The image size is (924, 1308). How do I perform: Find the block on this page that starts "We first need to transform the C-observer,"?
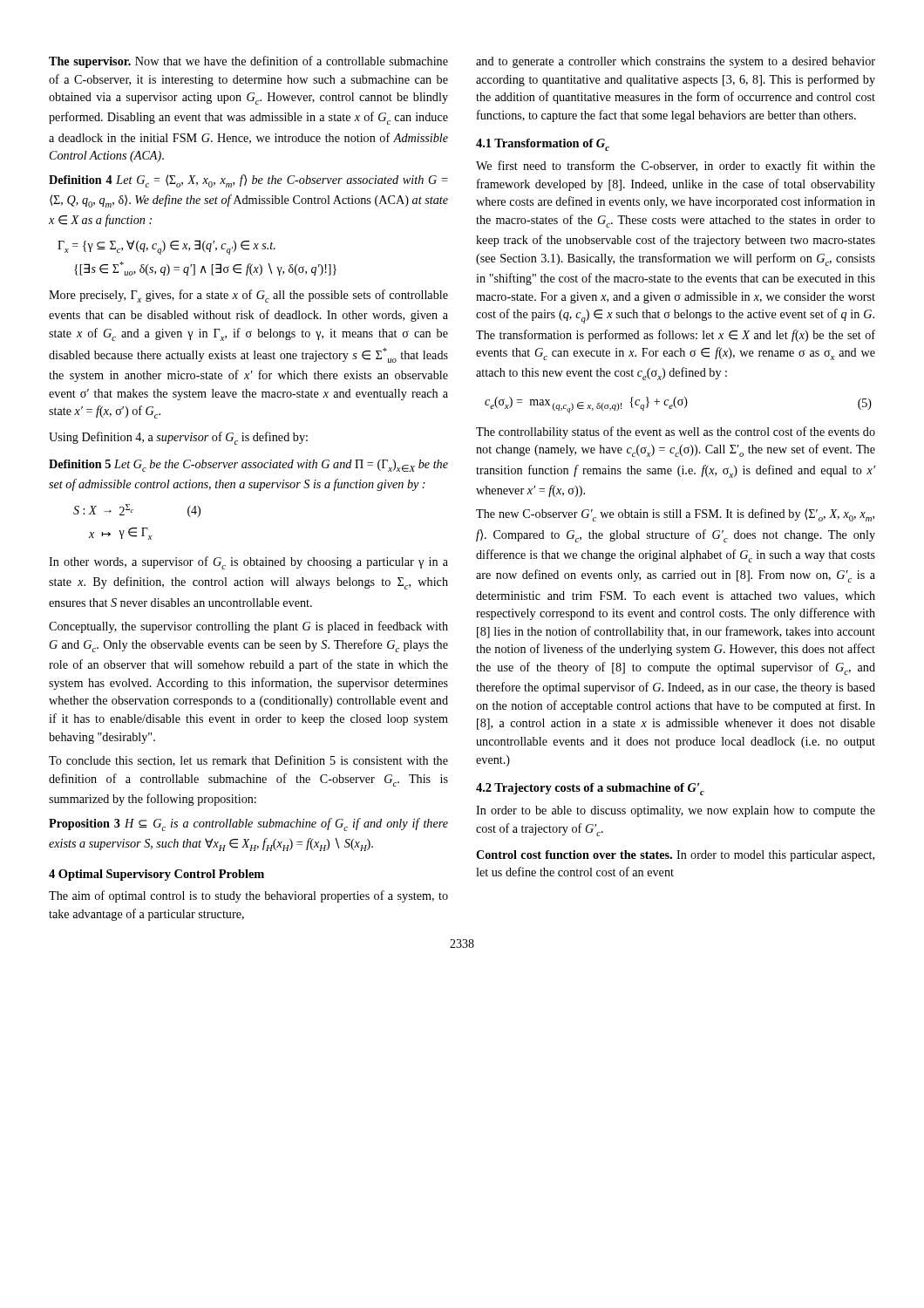[x=676, y=271]
